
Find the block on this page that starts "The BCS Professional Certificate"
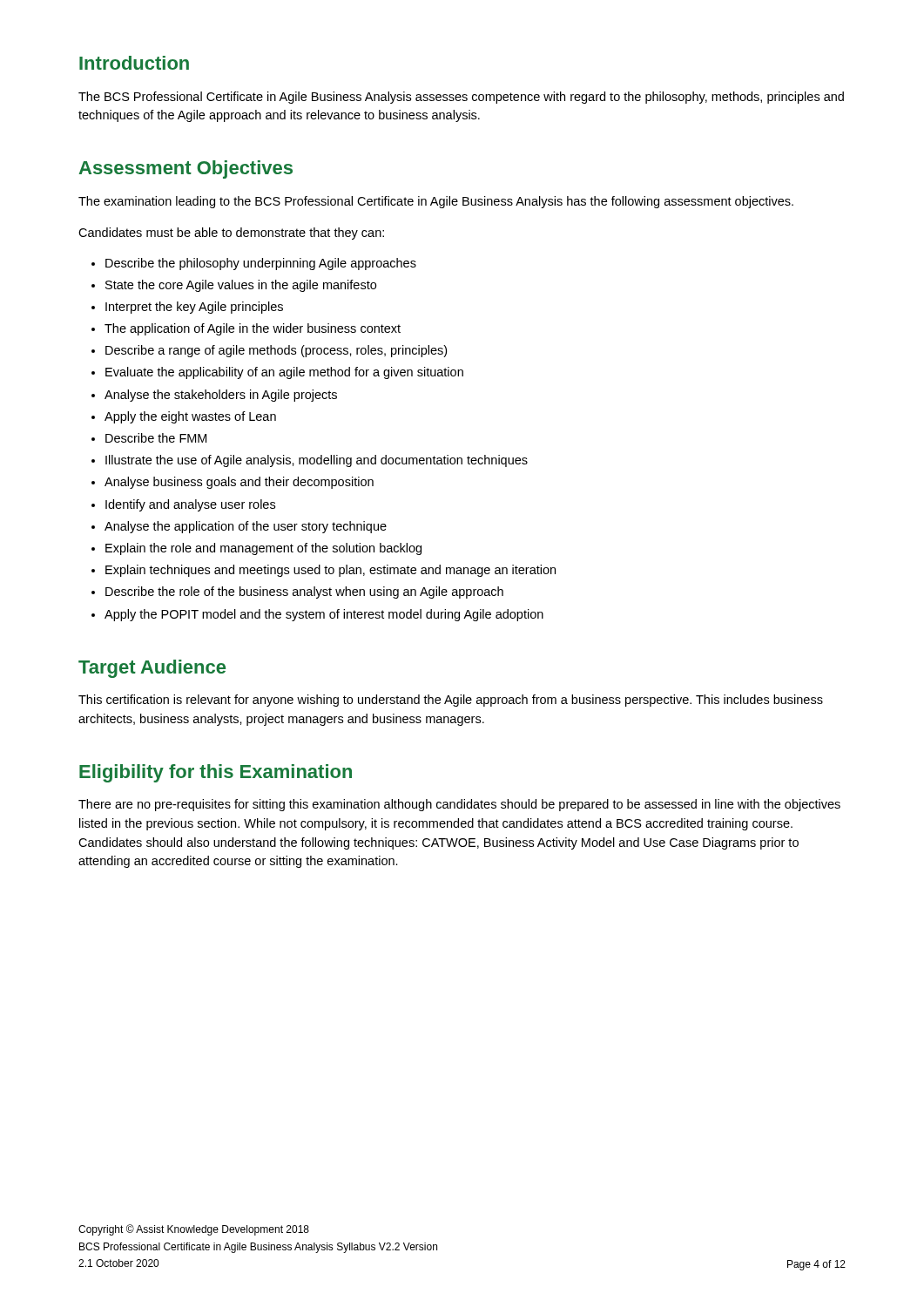pyautogui.click(x=462, y=107)
